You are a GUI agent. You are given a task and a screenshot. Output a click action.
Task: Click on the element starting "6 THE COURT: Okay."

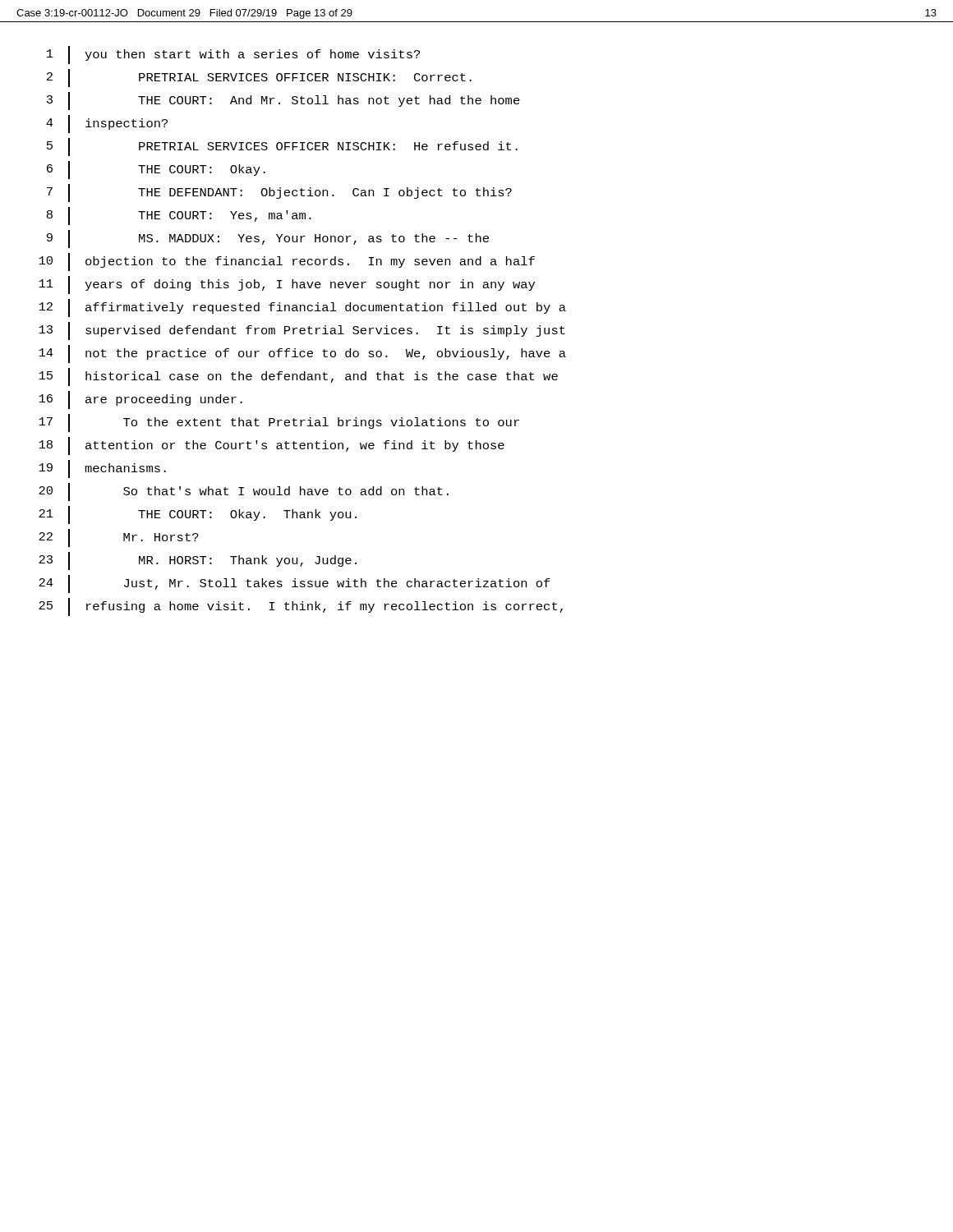pos(156,170)
